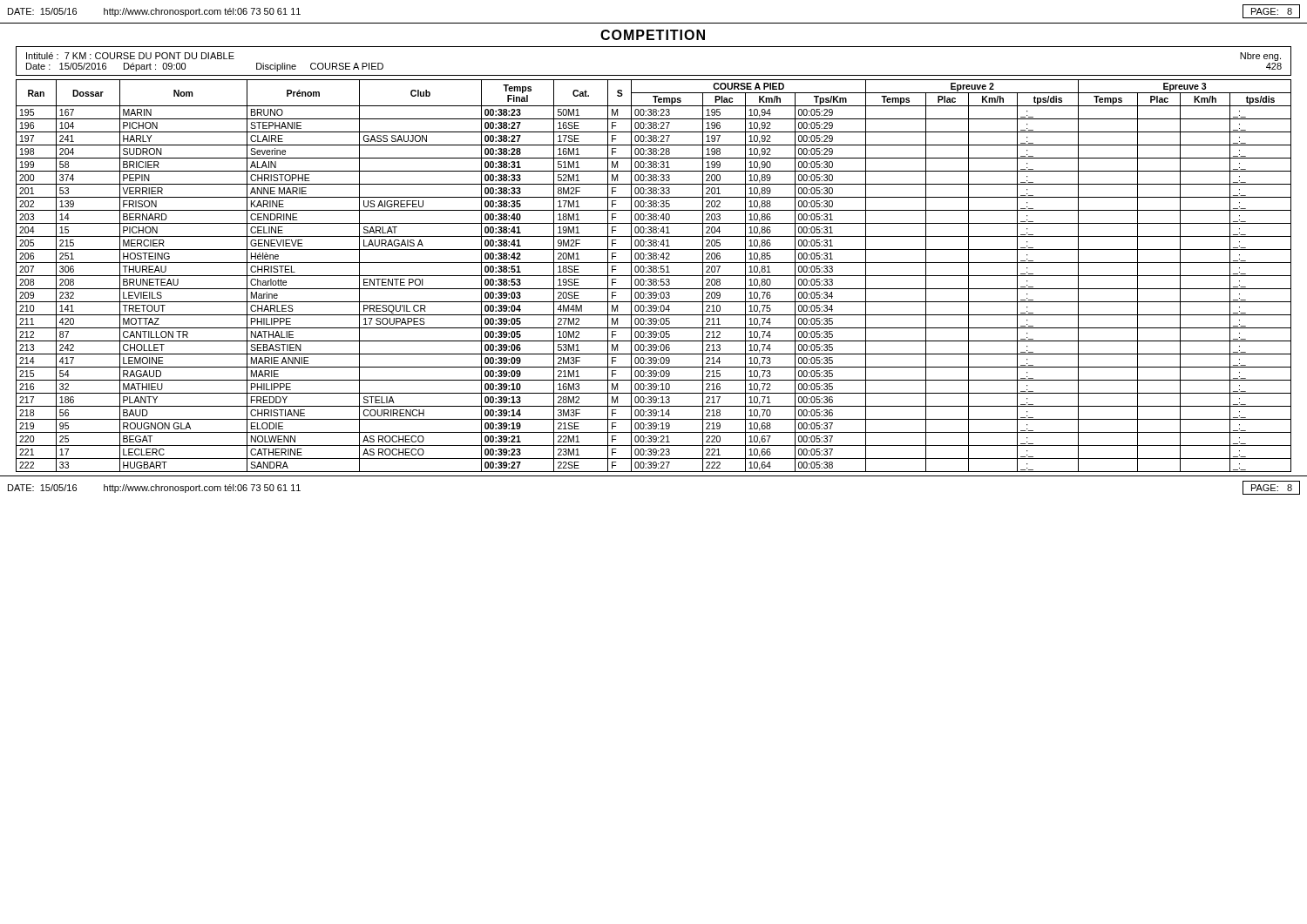Find the text block that says "Intitulé : 7 KM :"
1307x924 pixels.
click(x=132, y=56)
